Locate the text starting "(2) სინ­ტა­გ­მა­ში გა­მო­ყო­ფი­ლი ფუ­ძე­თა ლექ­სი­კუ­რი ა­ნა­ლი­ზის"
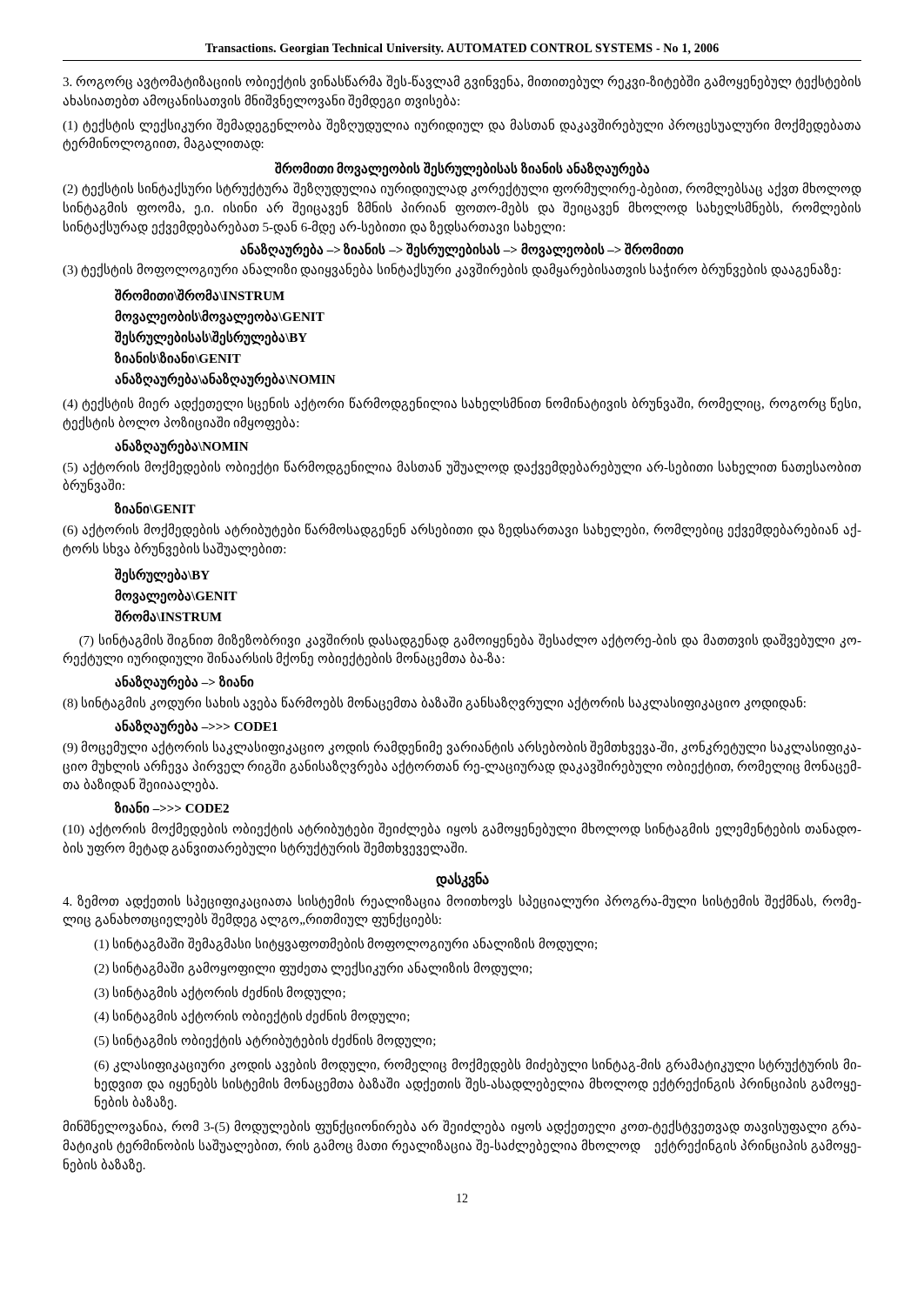The image size is (924, 1305). [x=313, y=968]
